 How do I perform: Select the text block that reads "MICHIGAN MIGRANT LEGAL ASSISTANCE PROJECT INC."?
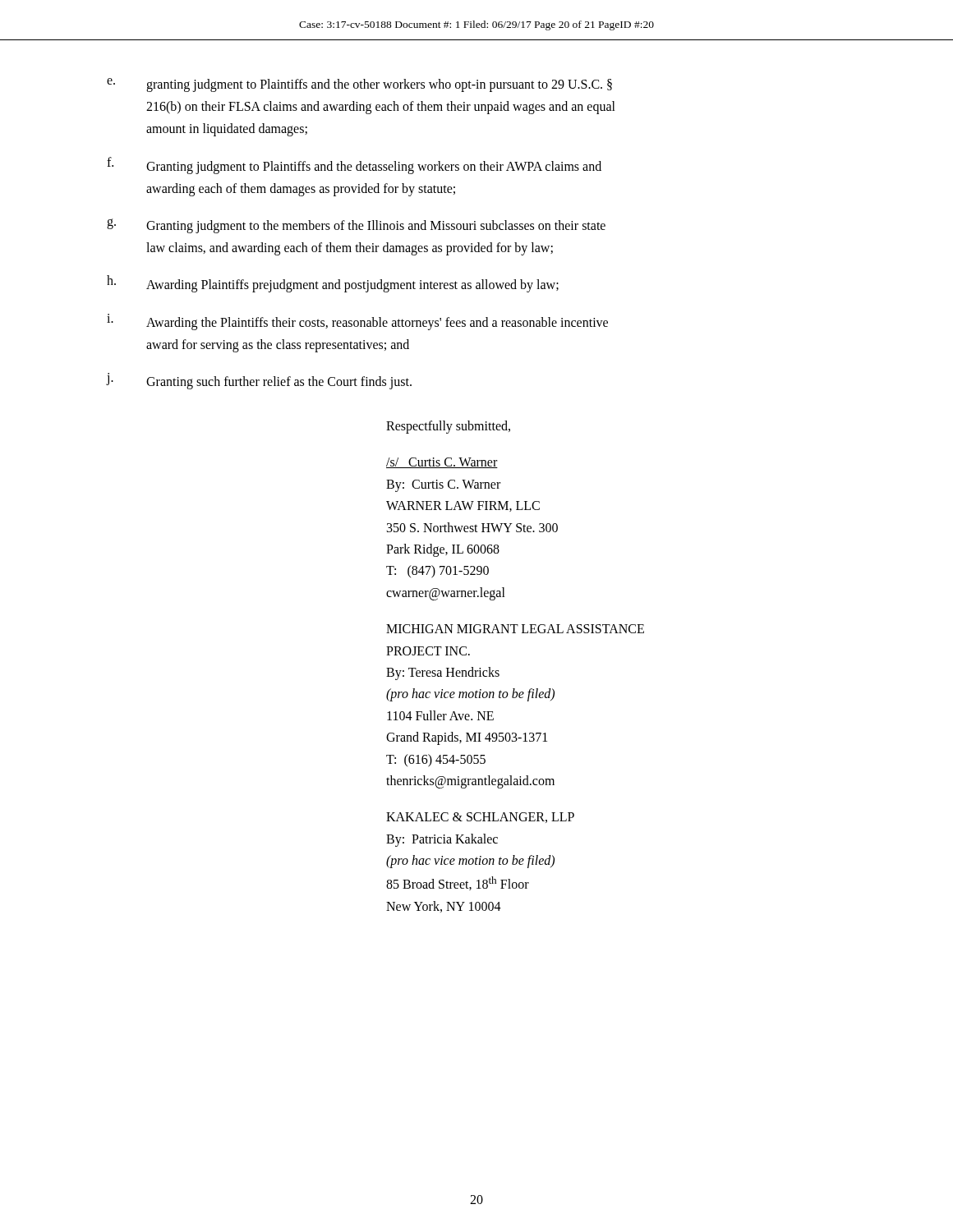pyautogui.click(x=515, y=705)
